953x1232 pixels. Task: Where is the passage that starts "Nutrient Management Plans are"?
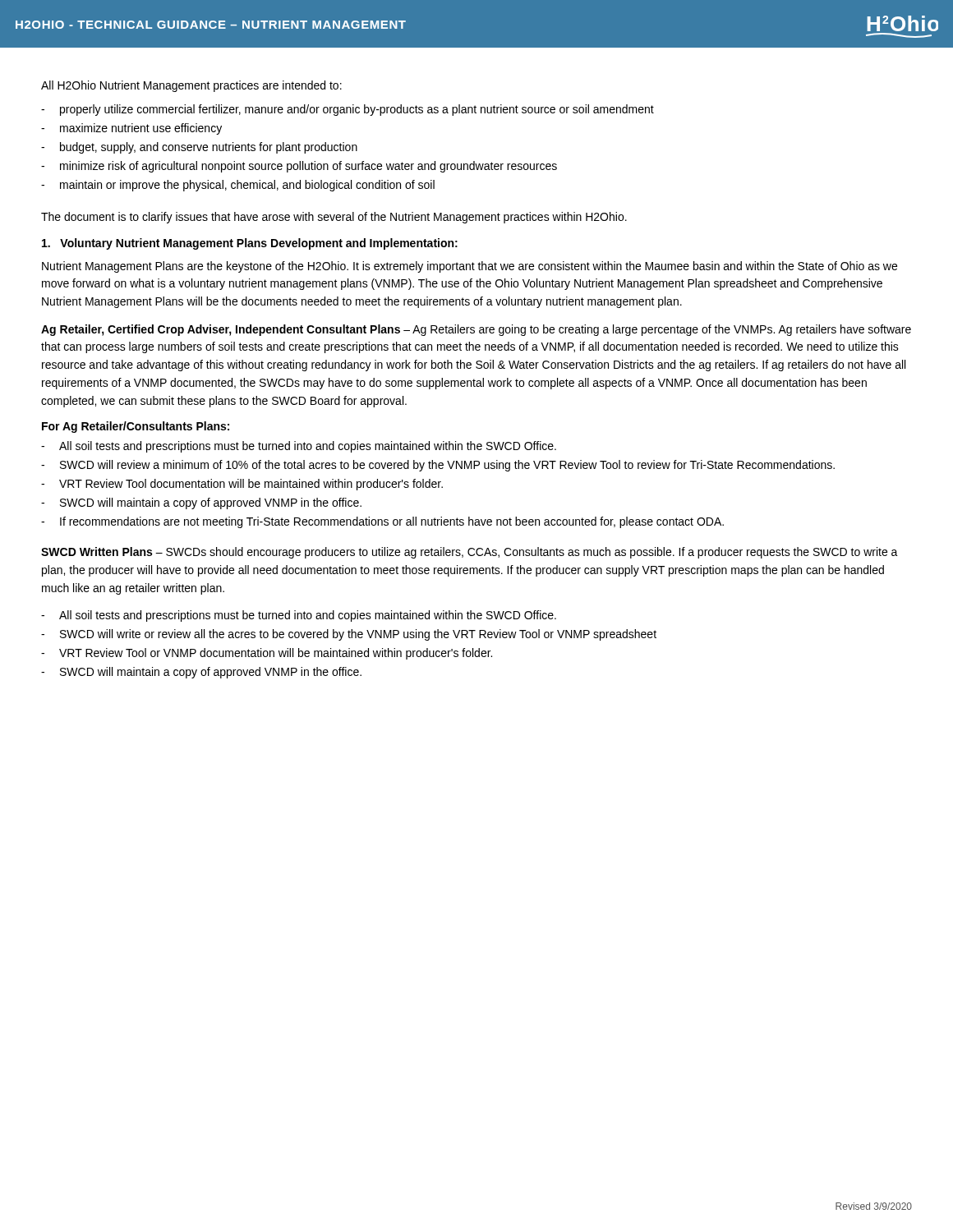pos(469,284)
